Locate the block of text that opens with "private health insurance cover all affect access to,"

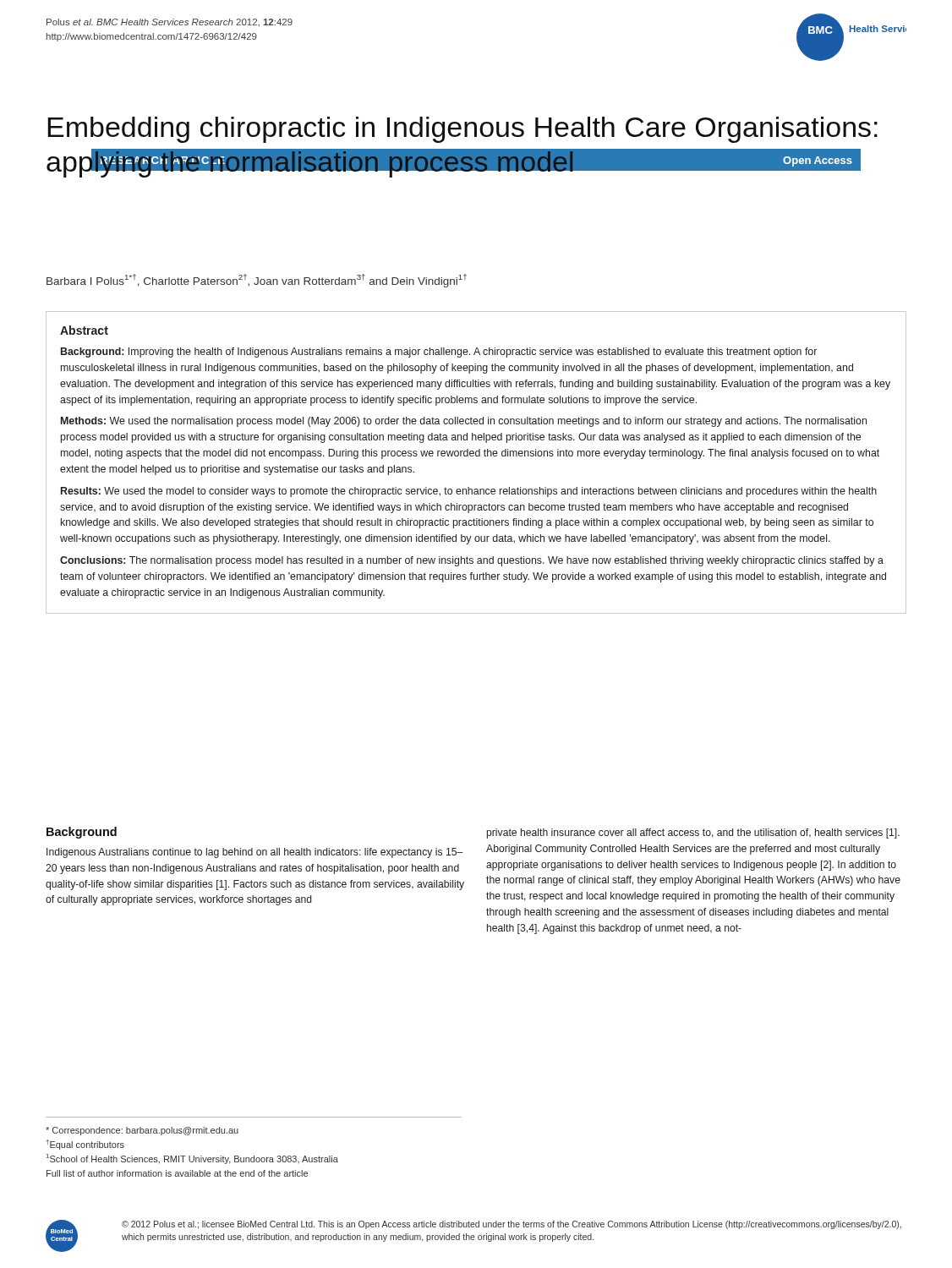pyautogui.click(x=696, y=881)
